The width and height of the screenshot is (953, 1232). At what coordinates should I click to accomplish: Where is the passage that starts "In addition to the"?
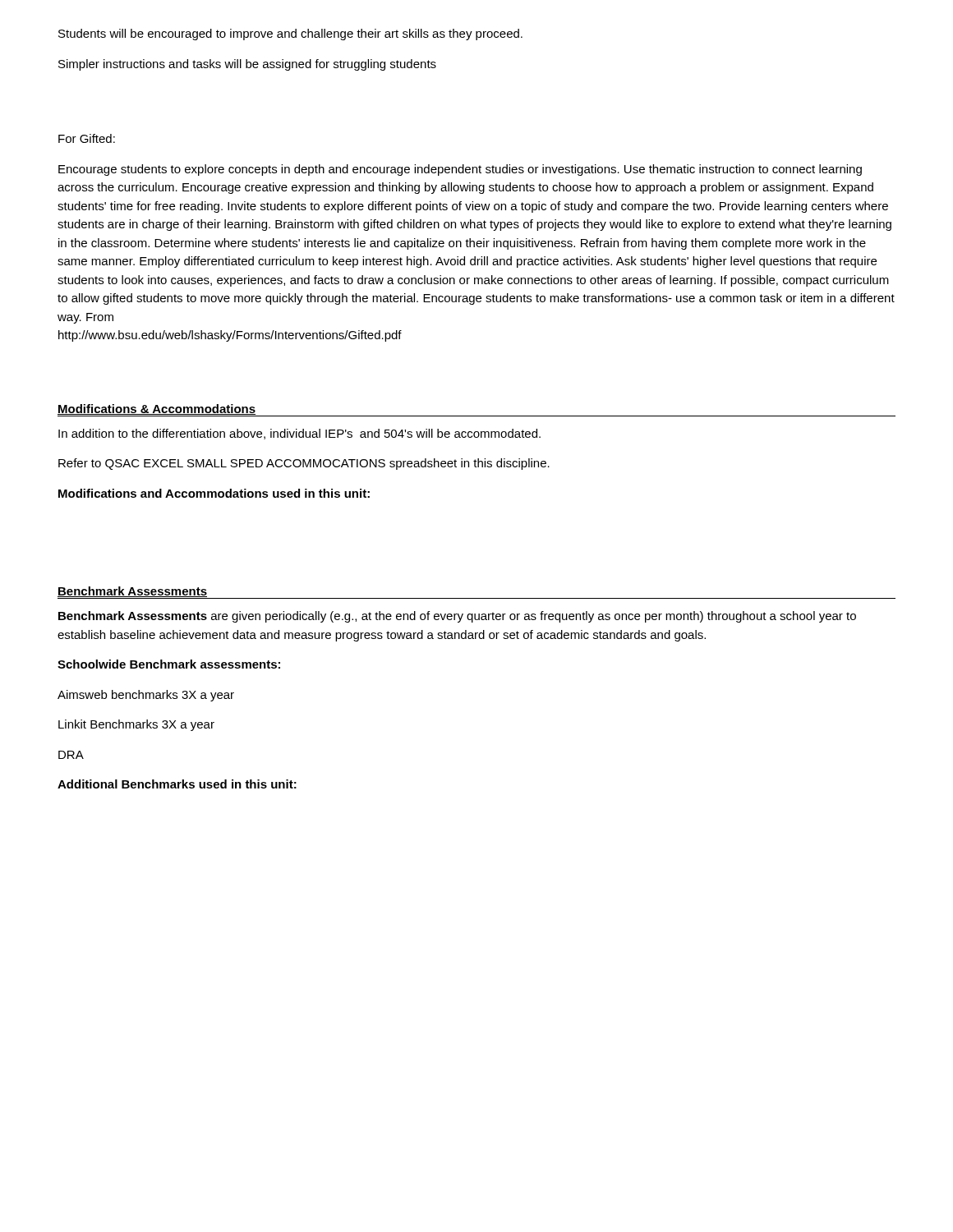tap(299, 433)
